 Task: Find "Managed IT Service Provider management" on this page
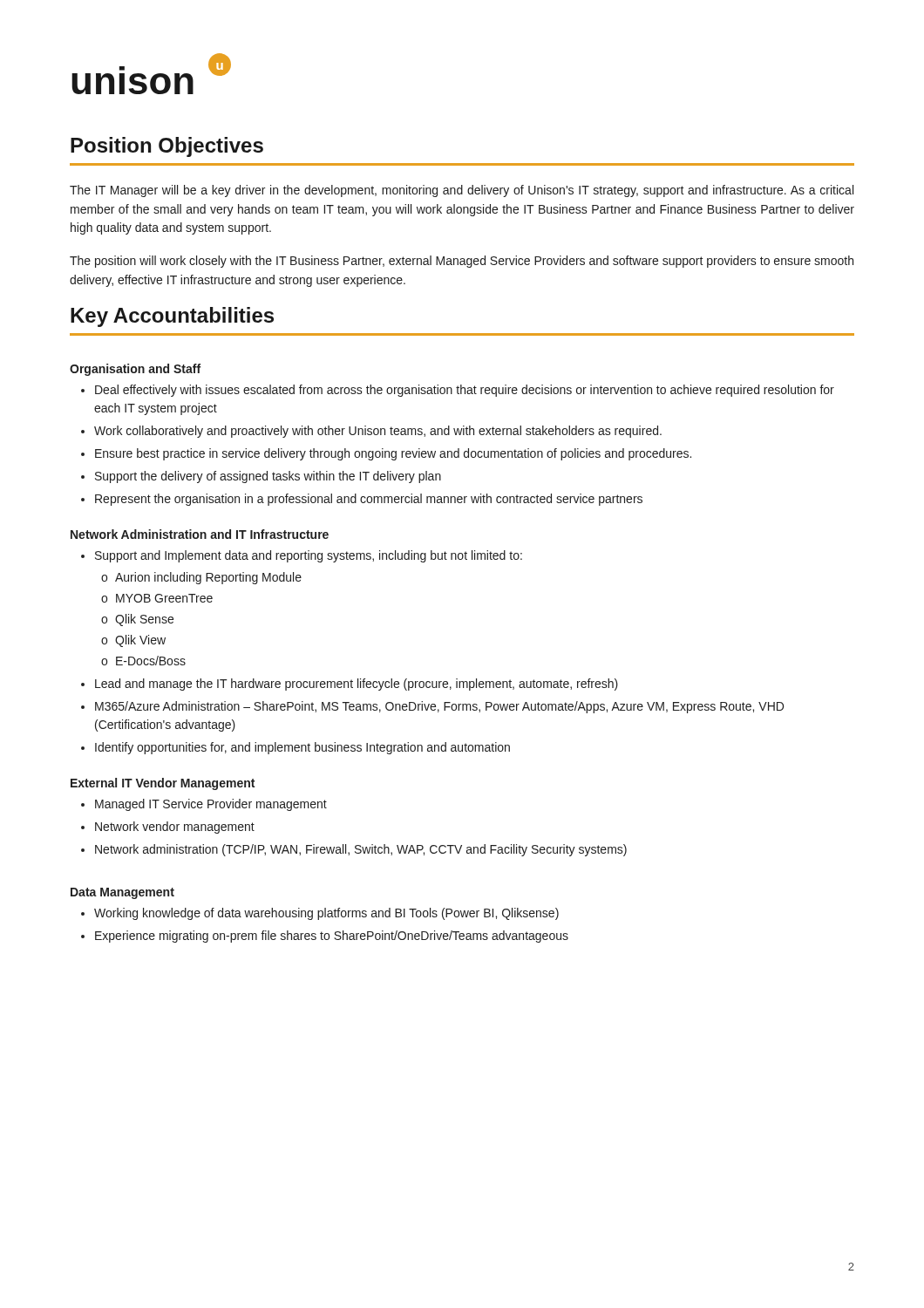point(210,804)
